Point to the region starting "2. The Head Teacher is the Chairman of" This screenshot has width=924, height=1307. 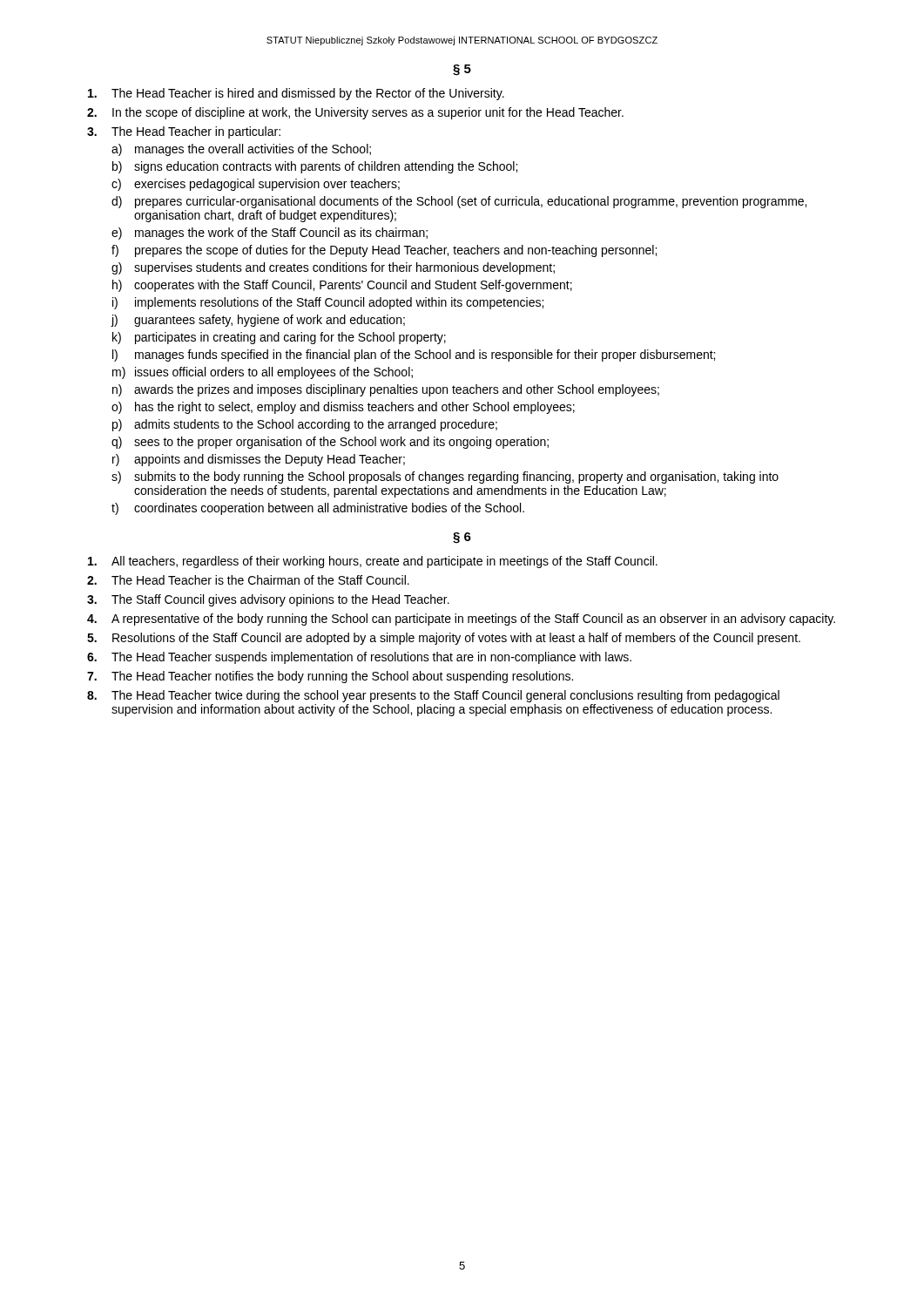pos(248,580)
